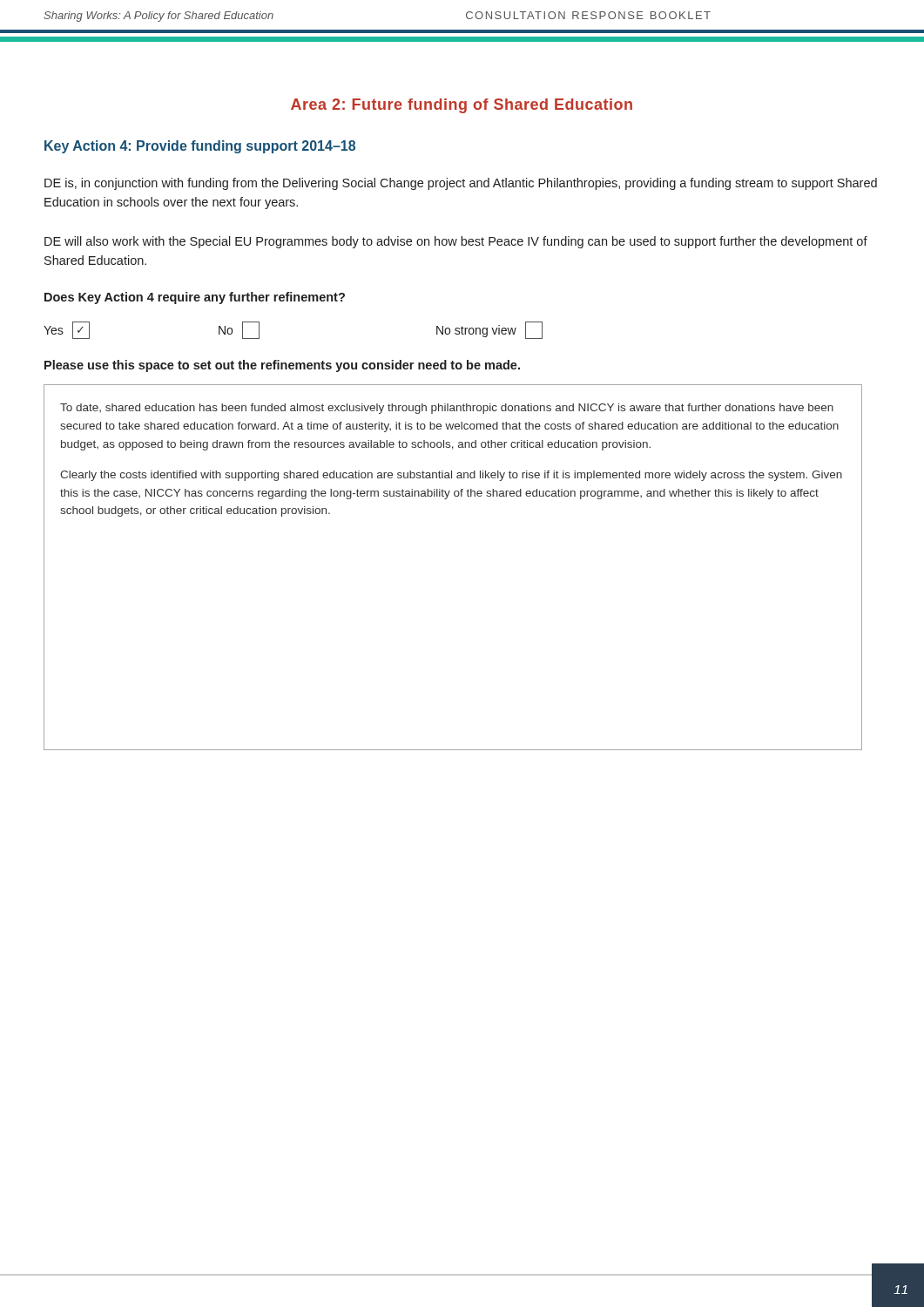
Task: Click on the text block with the text "DE is, in conjunction with funding from"
Action: coord(460,193)
